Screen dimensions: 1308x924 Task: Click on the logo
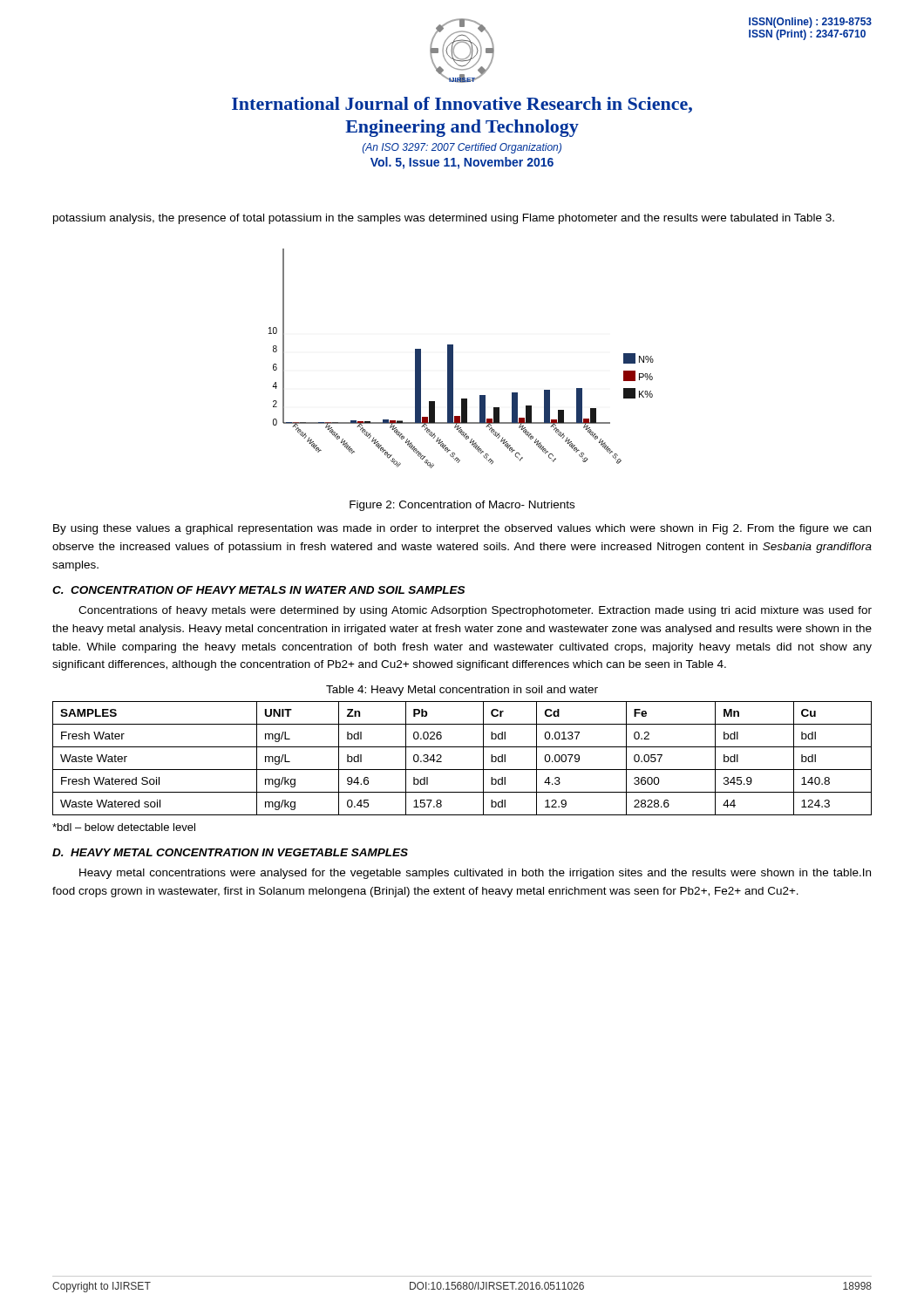coord(462,51)
